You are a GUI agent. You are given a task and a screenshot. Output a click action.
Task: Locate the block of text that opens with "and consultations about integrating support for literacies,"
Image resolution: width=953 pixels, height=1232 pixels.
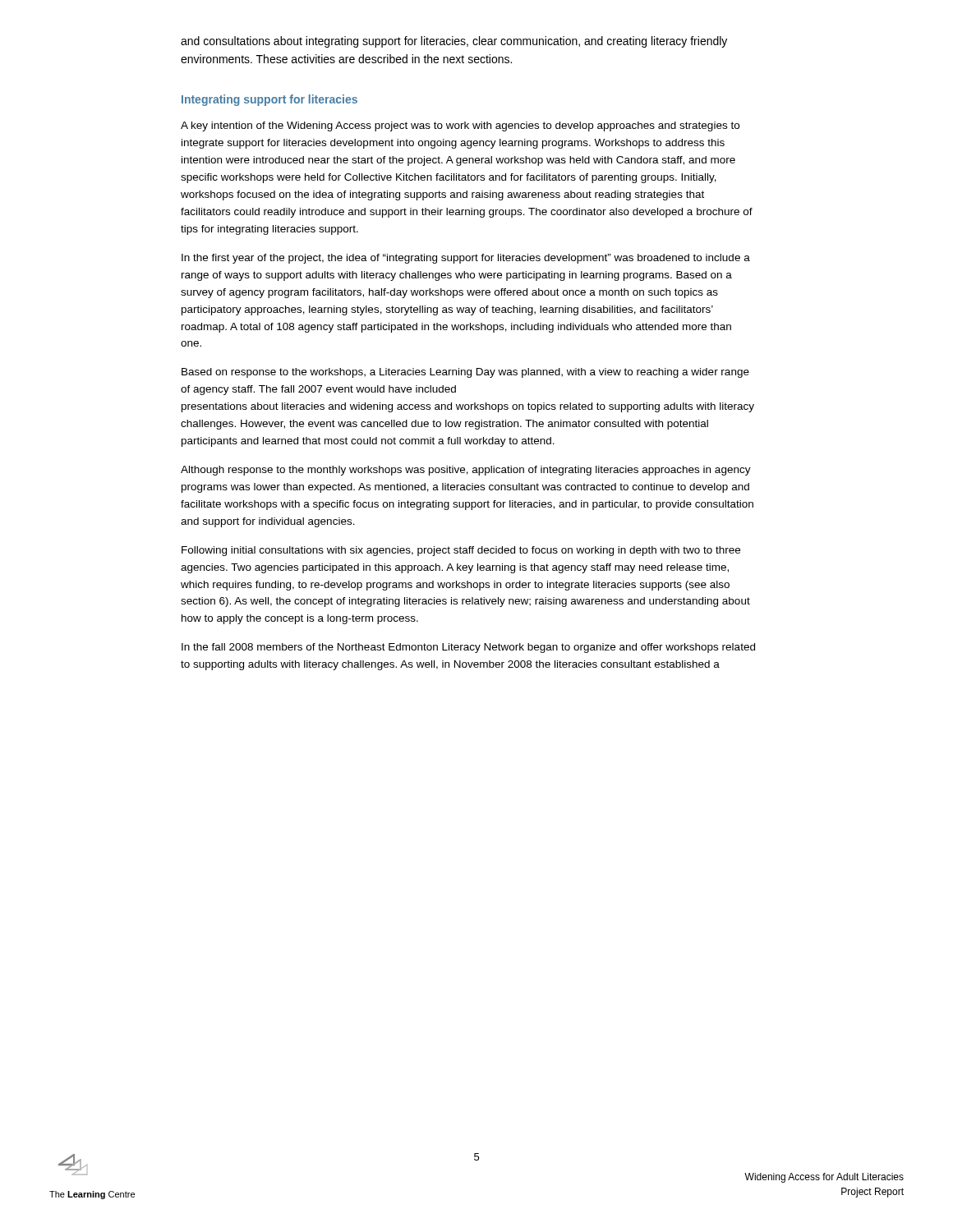click(454, 50)
